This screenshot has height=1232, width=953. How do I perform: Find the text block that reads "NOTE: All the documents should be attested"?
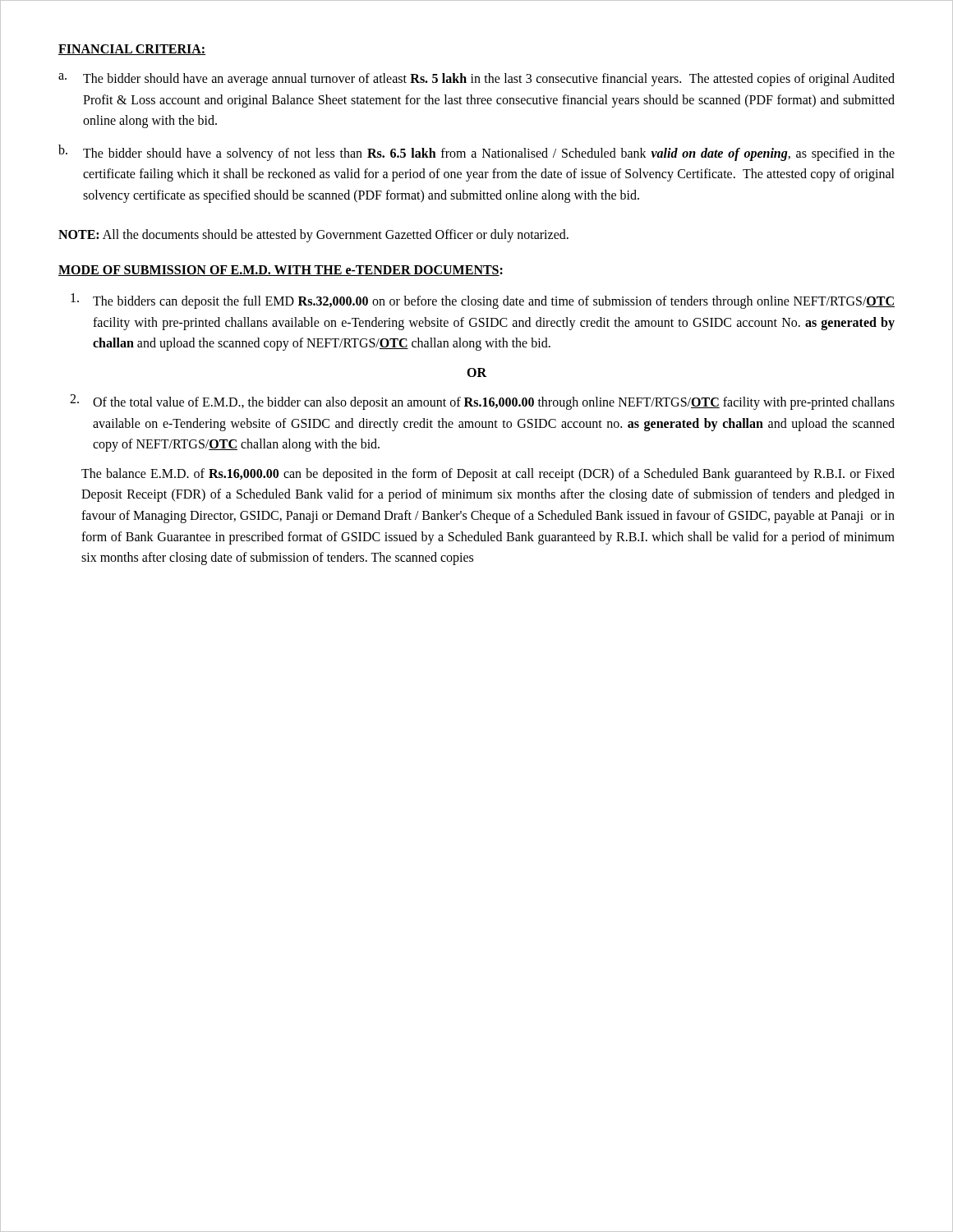(x=314, y=234)
